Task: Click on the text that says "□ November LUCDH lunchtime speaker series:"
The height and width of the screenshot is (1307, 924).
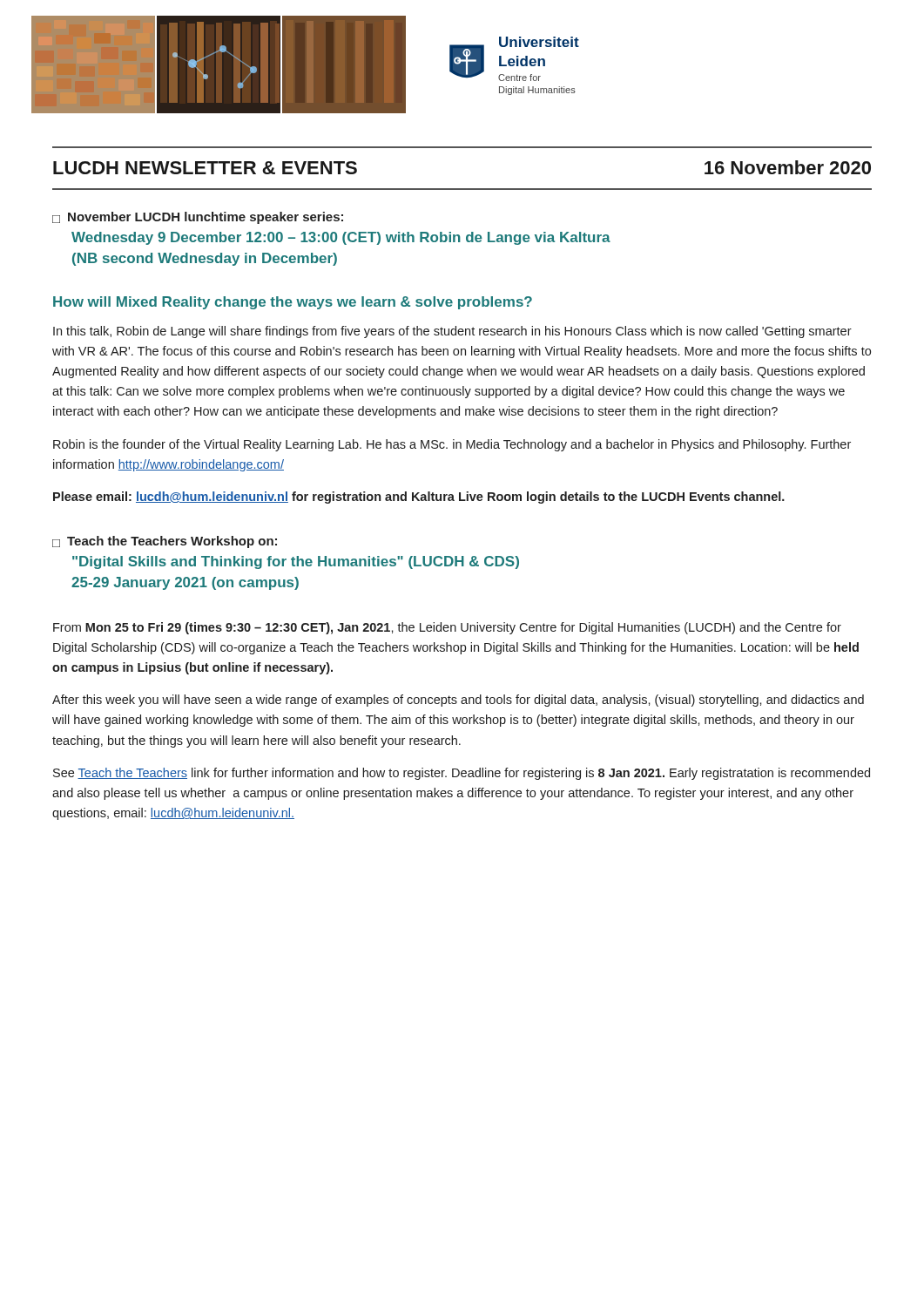Action: [198, 217]
